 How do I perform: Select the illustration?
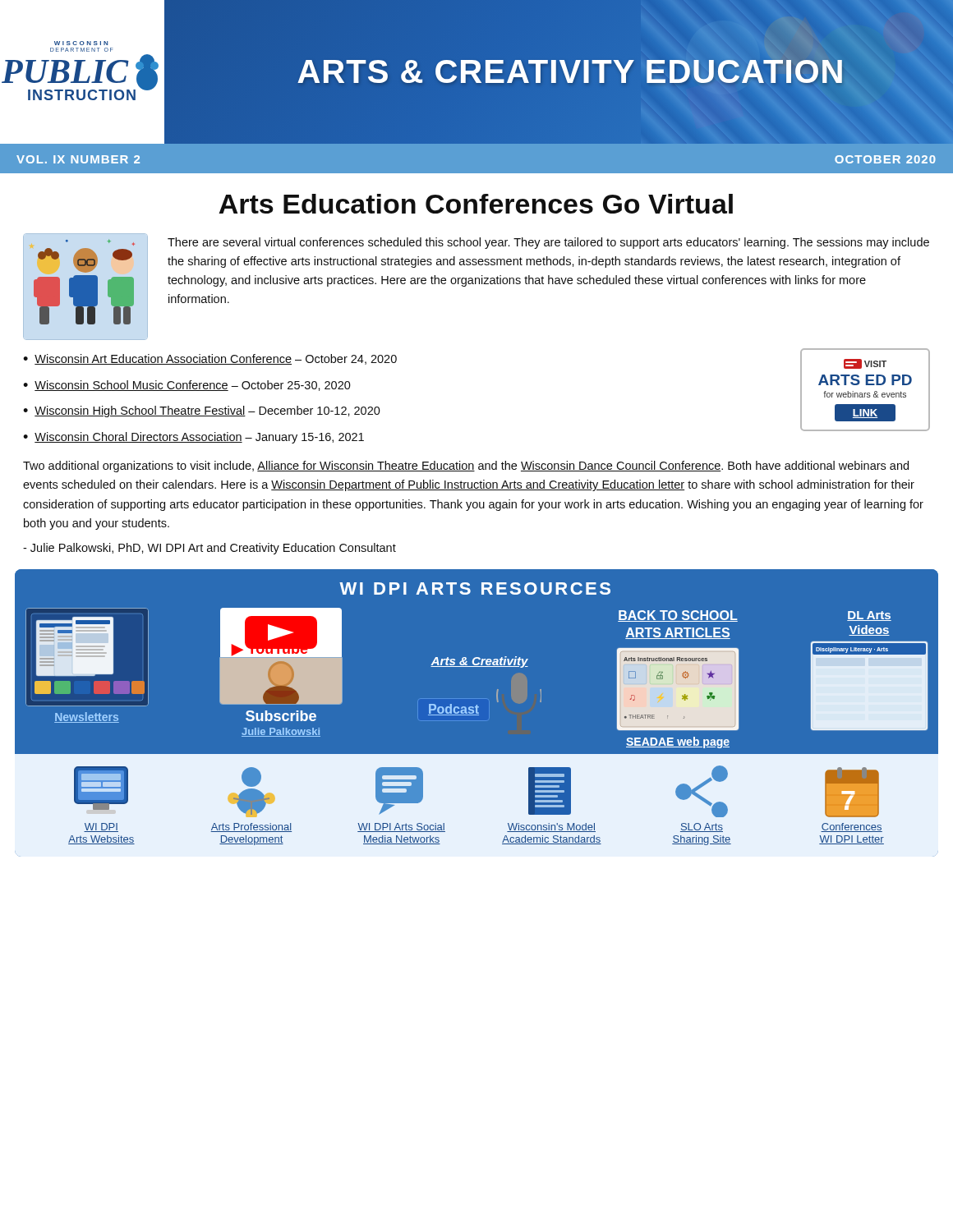[x=88, y=287]
